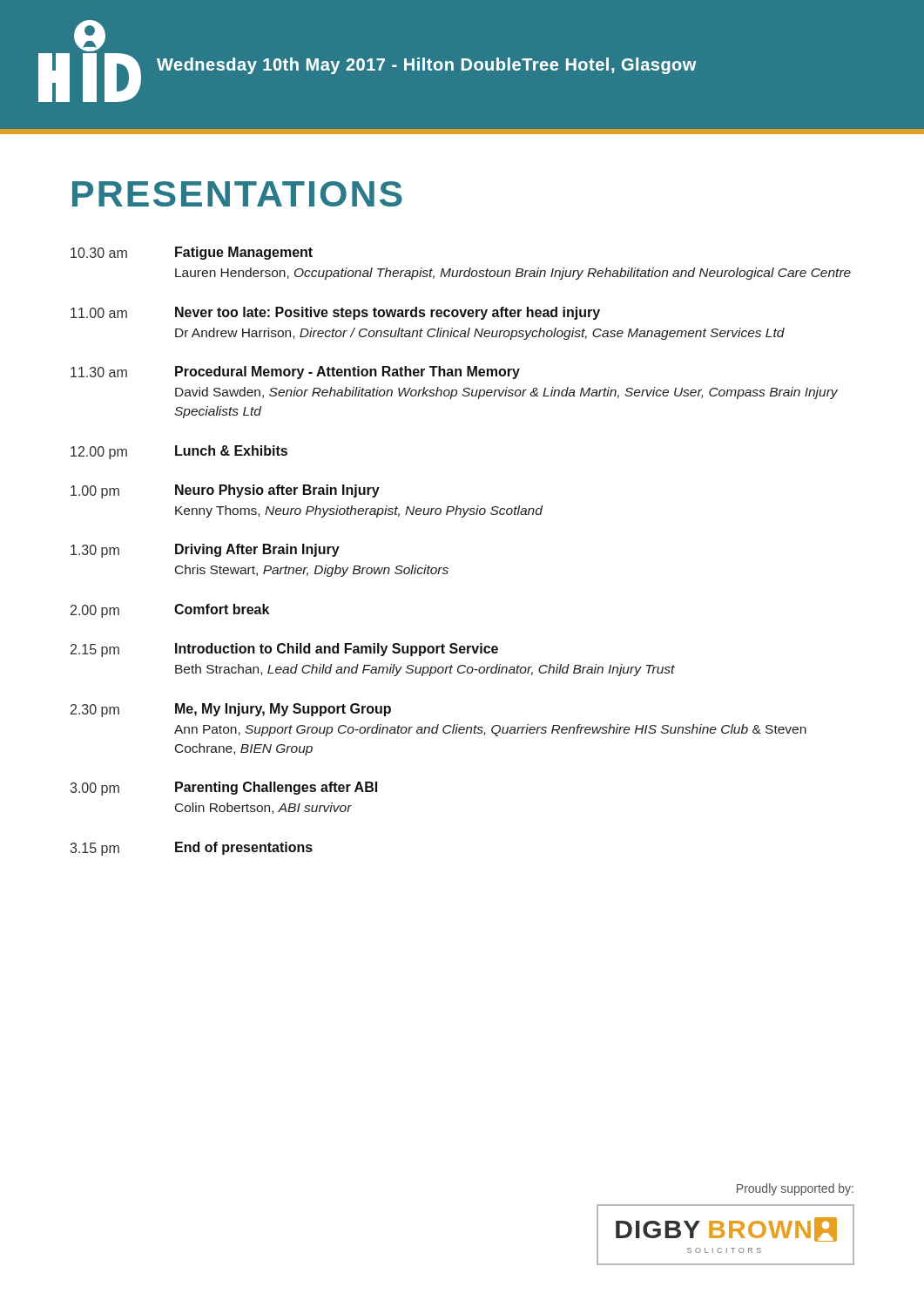Locate the text block starting "30 pm Driving"
The image size is (924, 1307).
coord(205,551)
